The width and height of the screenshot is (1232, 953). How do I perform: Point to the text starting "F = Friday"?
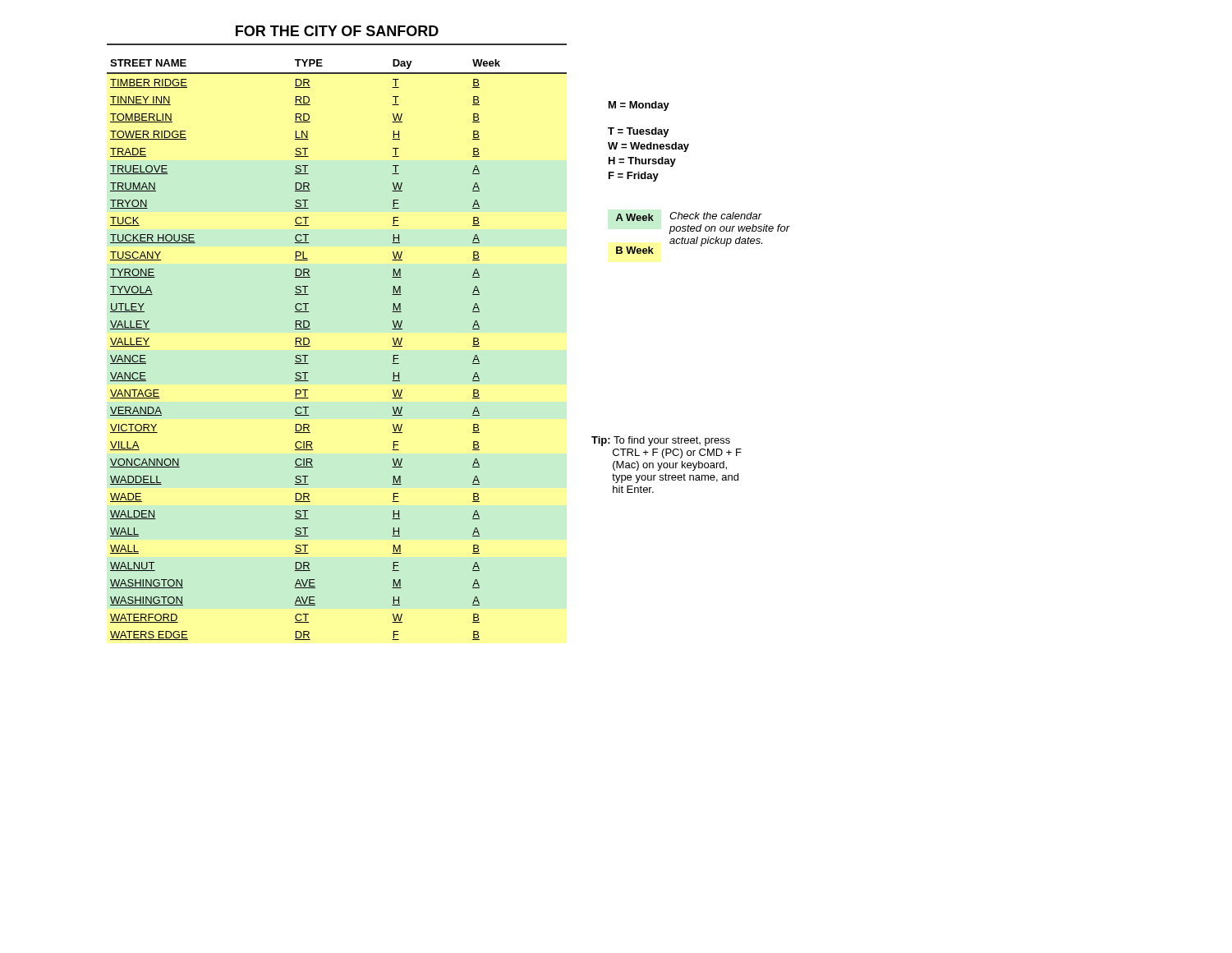(633, 175)
